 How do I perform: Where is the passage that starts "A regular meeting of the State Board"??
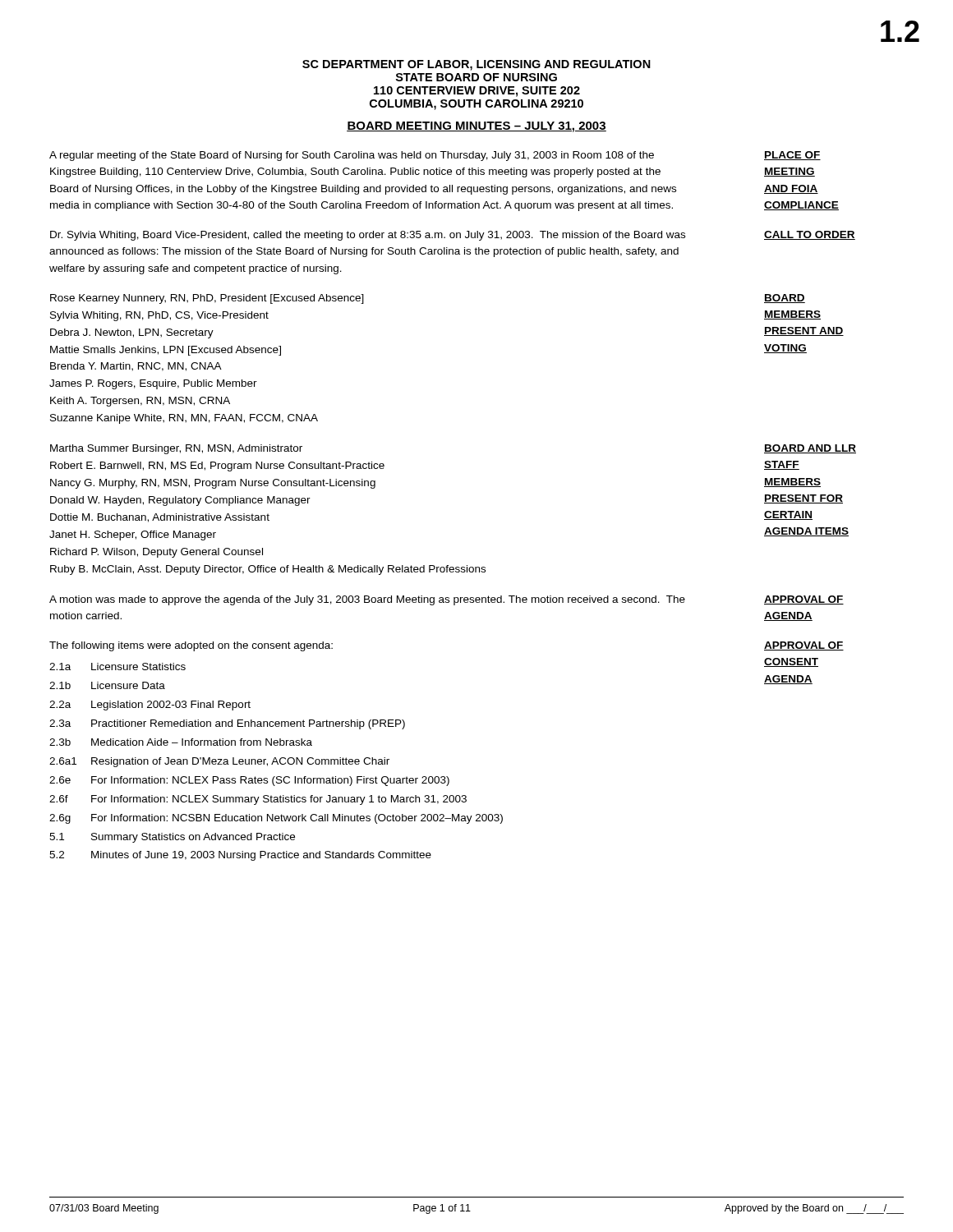coord(363,180)
